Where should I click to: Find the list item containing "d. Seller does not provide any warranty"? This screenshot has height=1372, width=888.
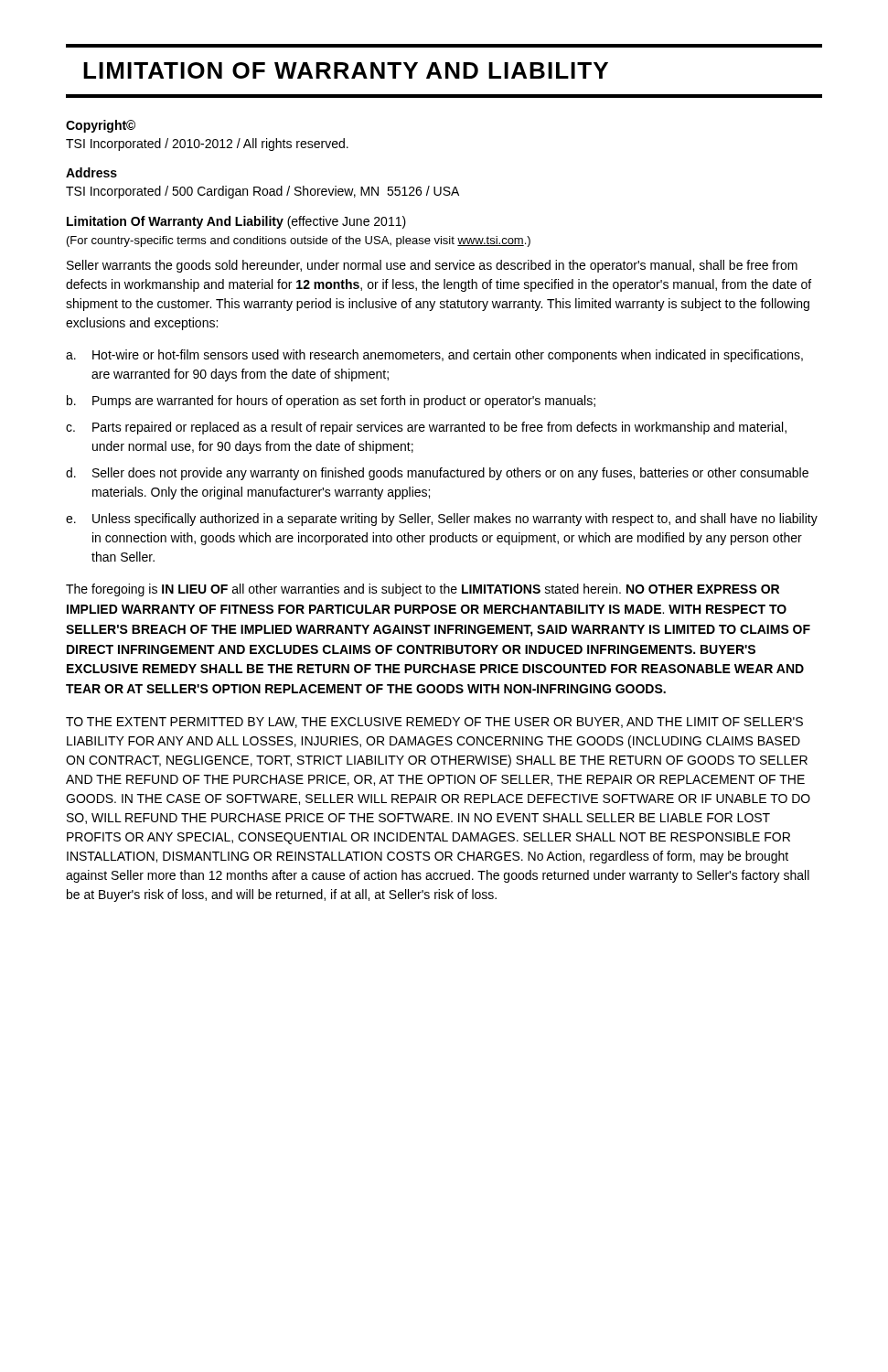(444, 483)
